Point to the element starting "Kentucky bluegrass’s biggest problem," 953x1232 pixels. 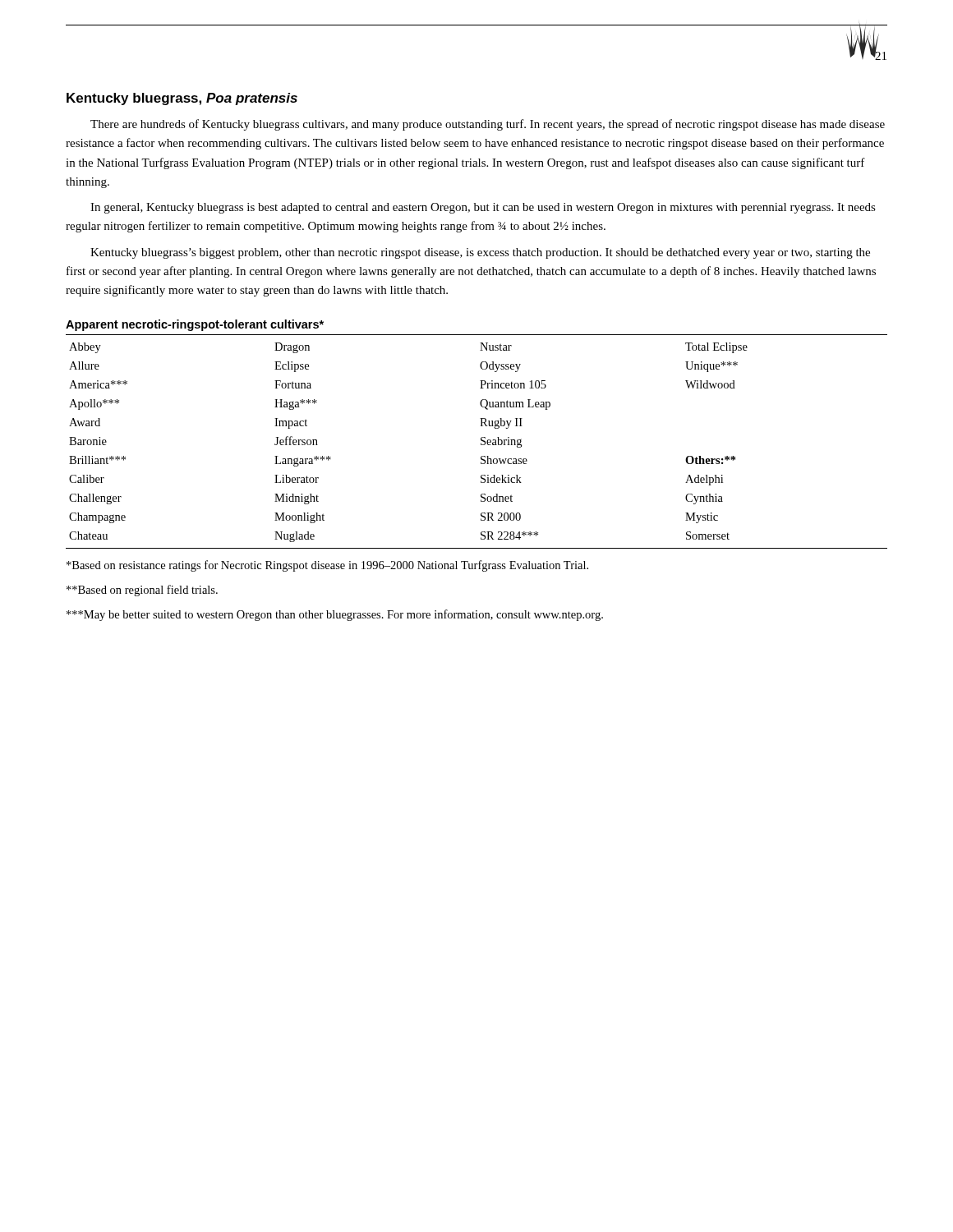click(x=476, y=271)
